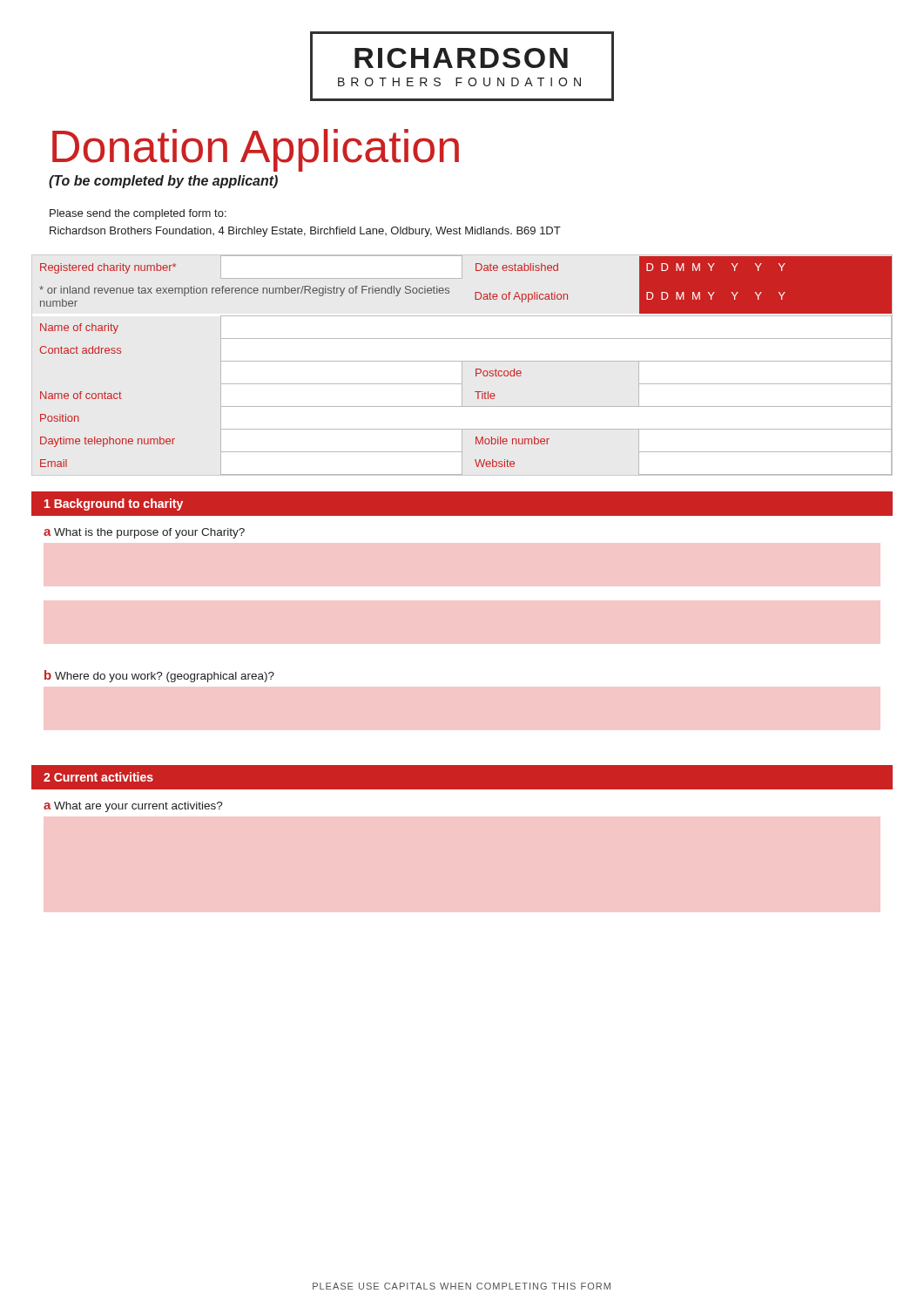Find the logo

(x=462, y=61)
